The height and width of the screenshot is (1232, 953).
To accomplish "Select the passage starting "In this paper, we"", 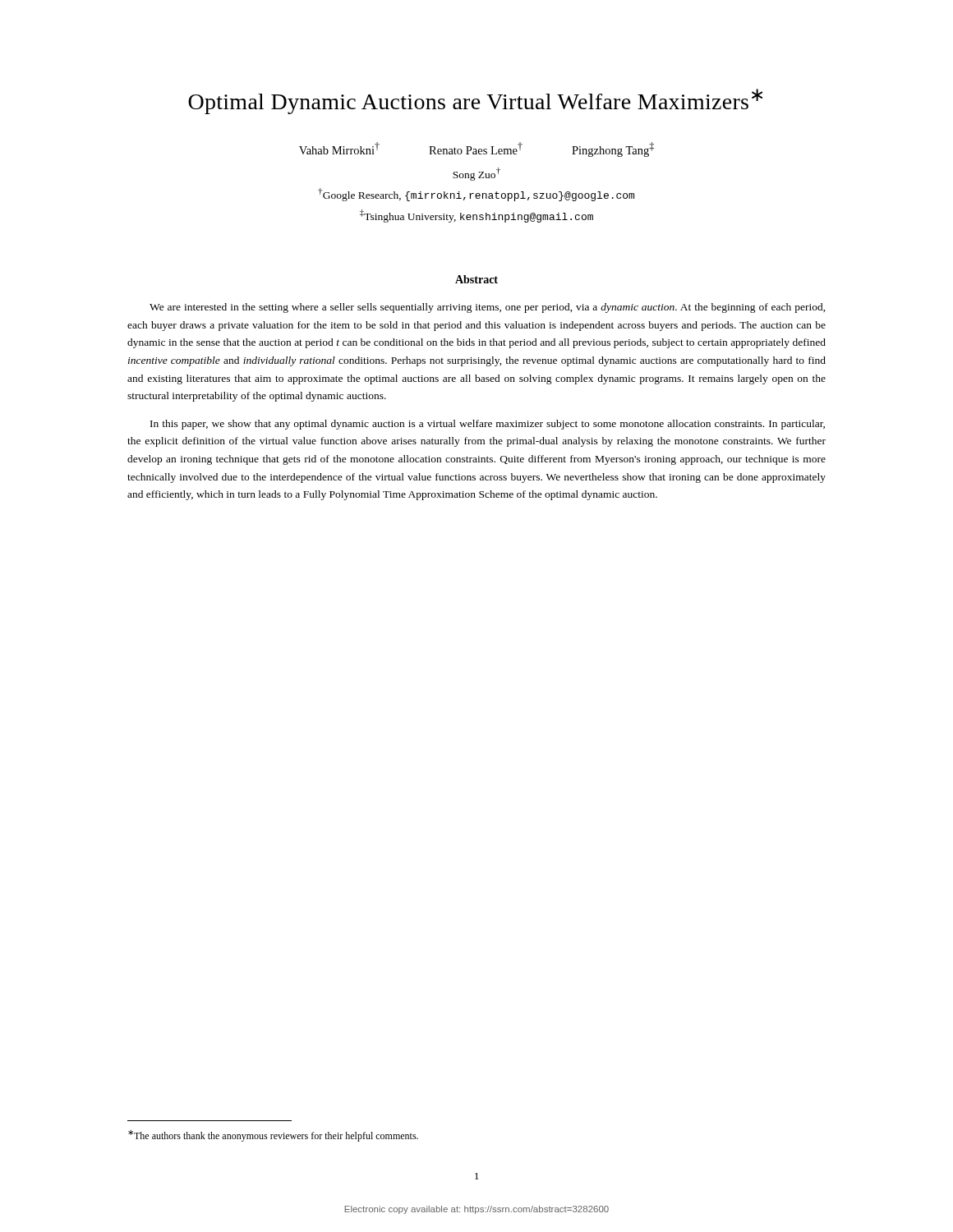I will coord(476,459).
